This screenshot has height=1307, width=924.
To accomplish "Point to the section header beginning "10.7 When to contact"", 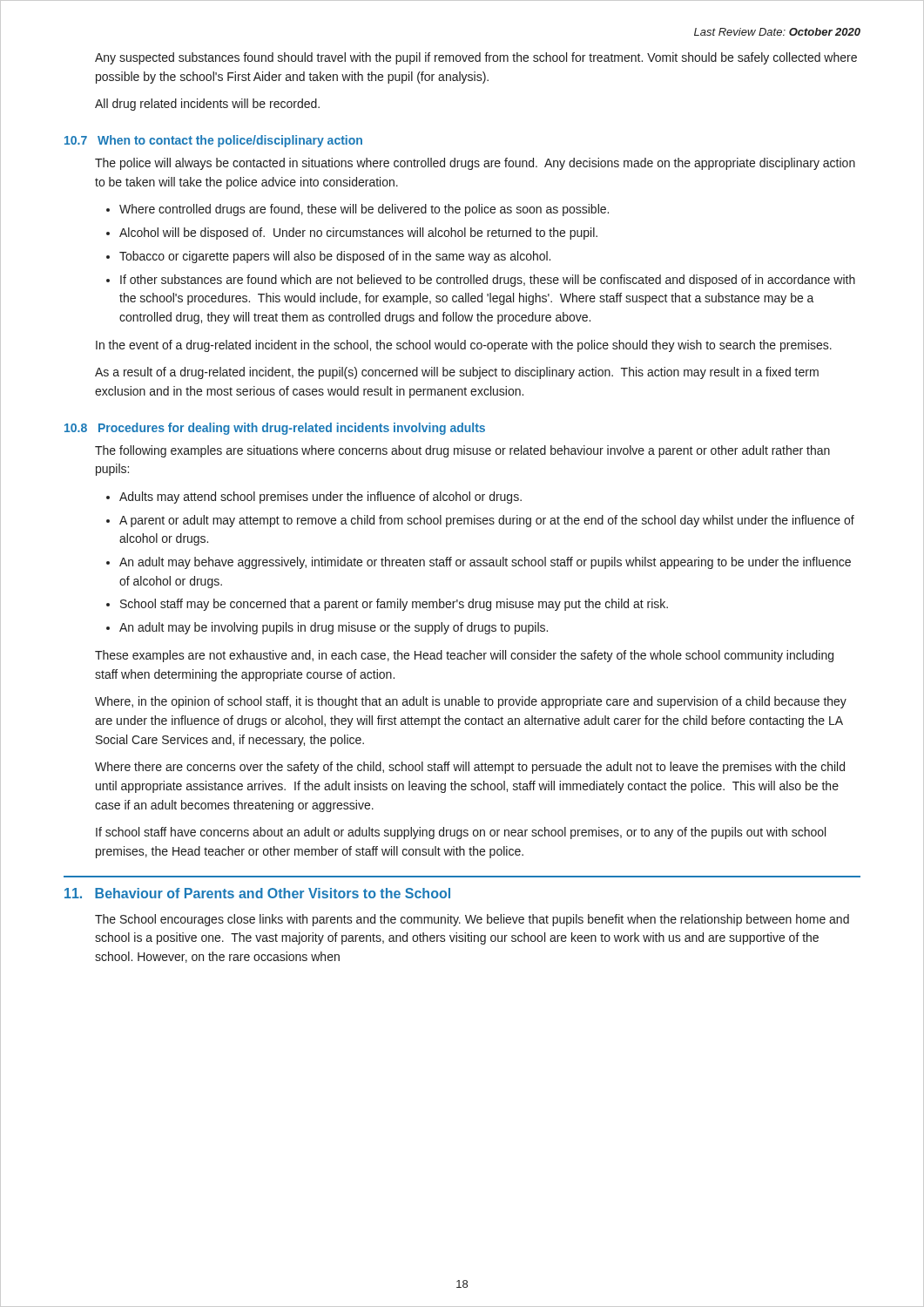I will pos(213,140).
